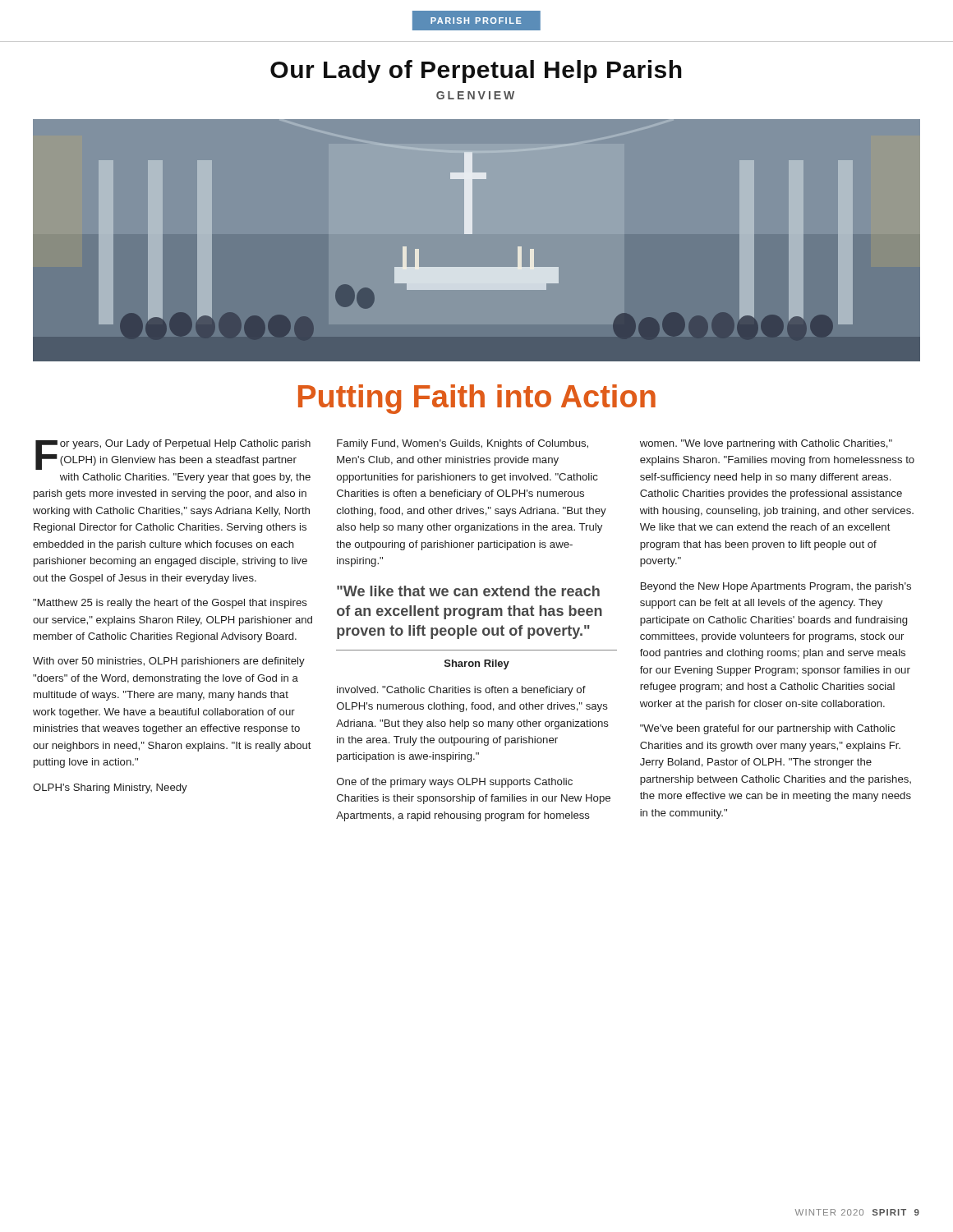The height and width of the screenshot is (1232, 953).
Task: Locate the text block with the text "women. "We love partnering"
Action: (780, 628)
